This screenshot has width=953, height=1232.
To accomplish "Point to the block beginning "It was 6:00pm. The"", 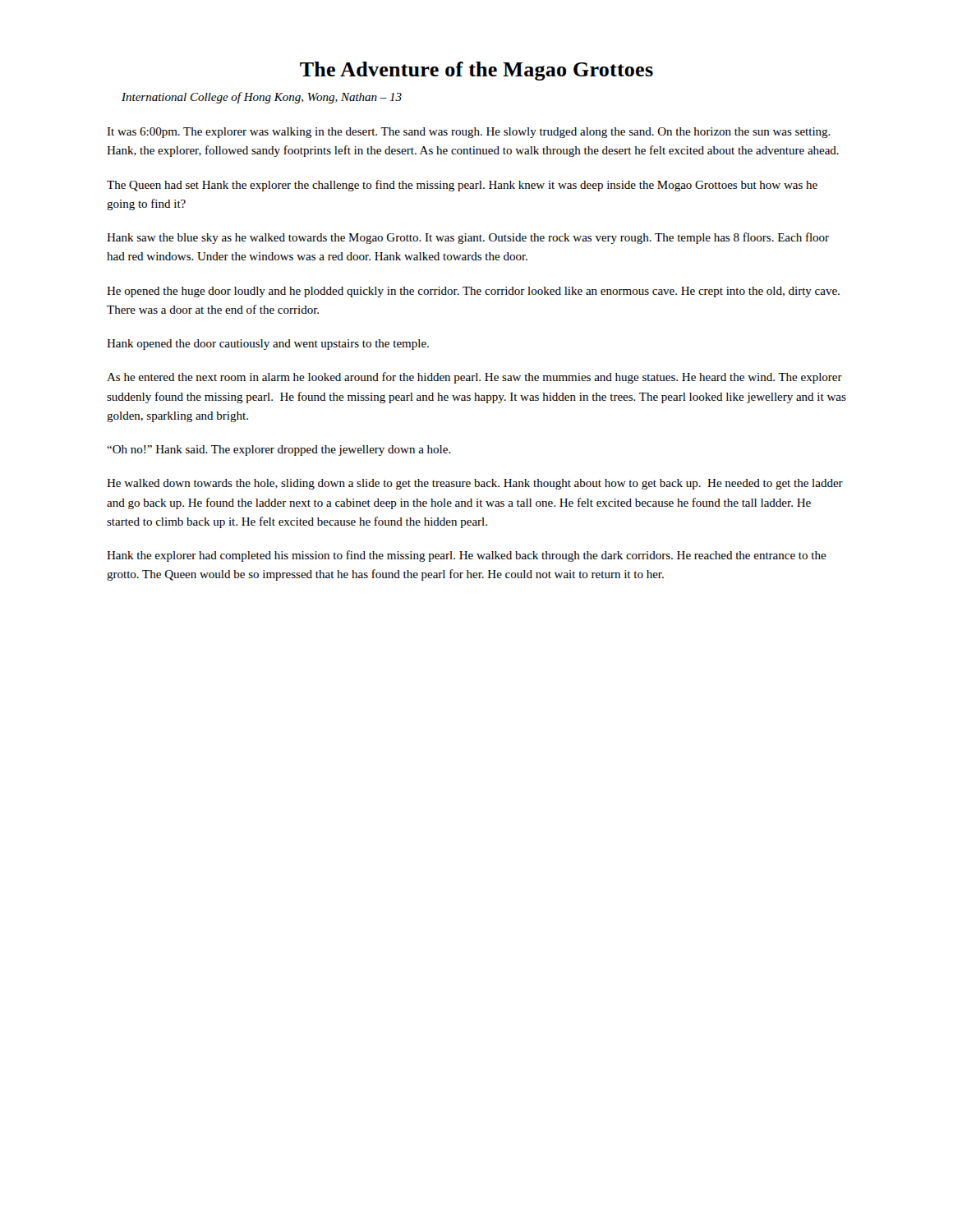I will click(x=473, y=141).
